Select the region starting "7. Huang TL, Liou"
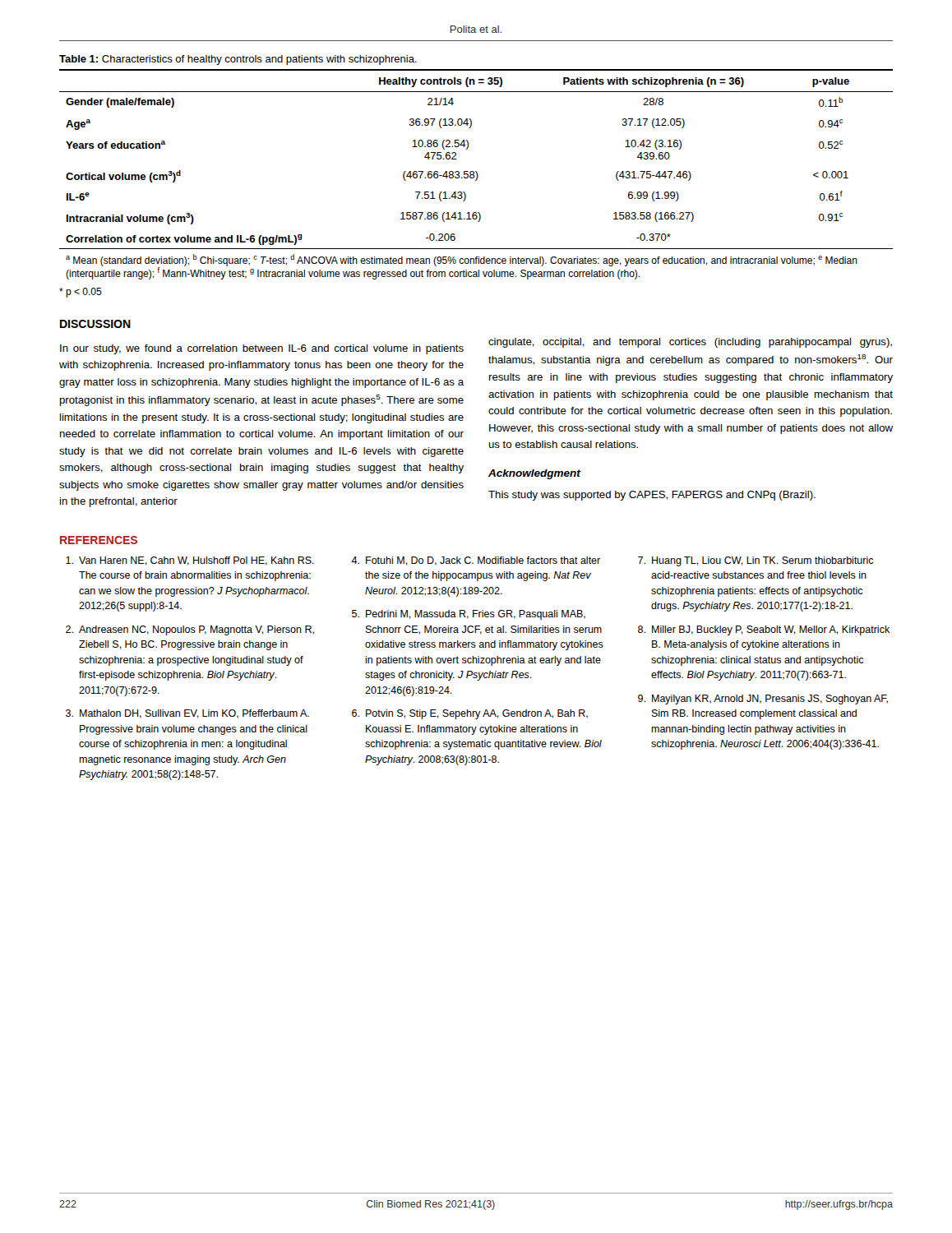Image resolution: width=952 pixels, height=1233 pixels. click(x=762, y=583)
